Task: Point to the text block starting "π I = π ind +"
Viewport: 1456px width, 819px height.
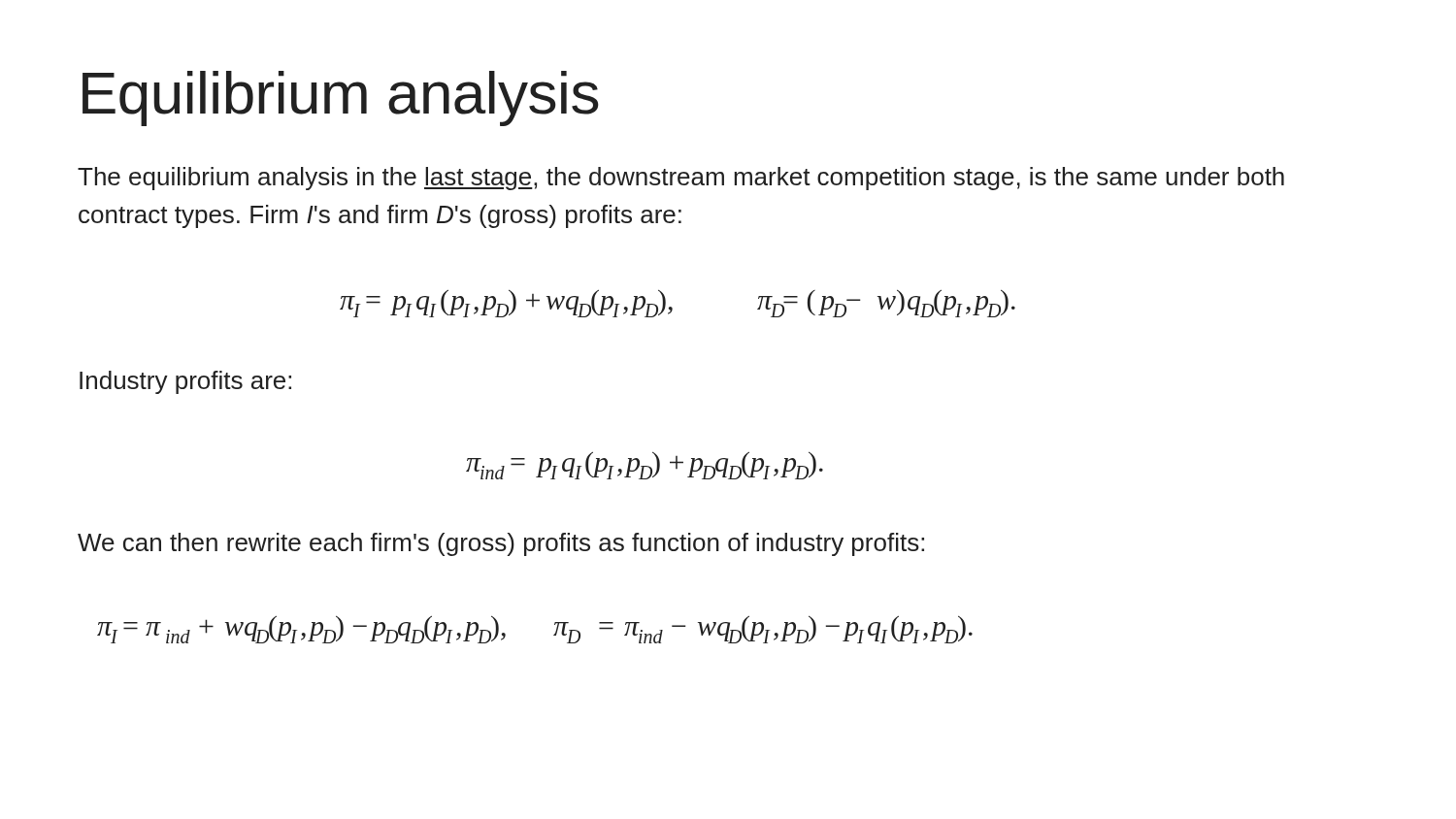Action: (x=718, y=624)
